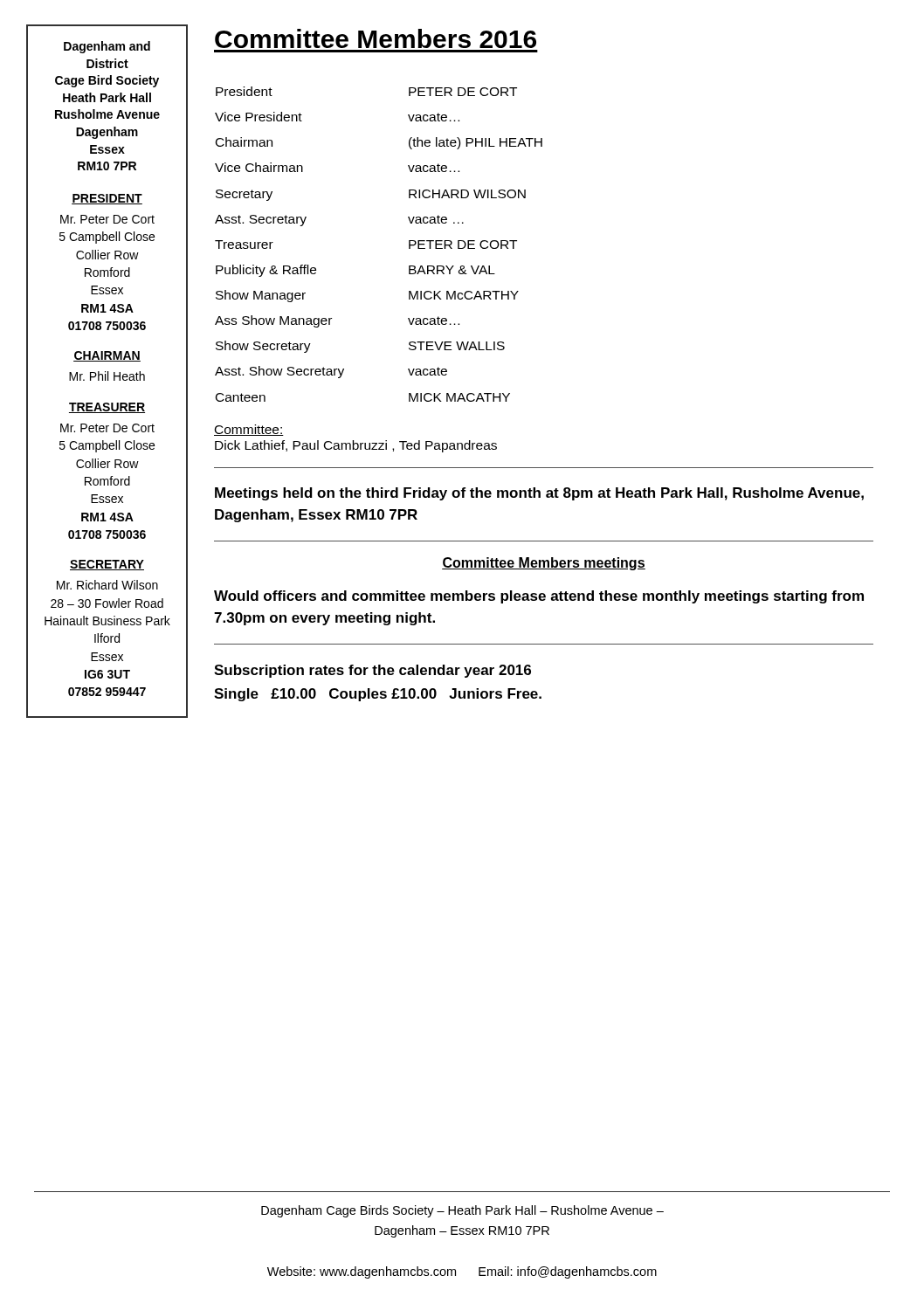Click on the title with the text "Committee Members 2016"
Screen dimensions: 1310x924
click(x=376, y=39)
